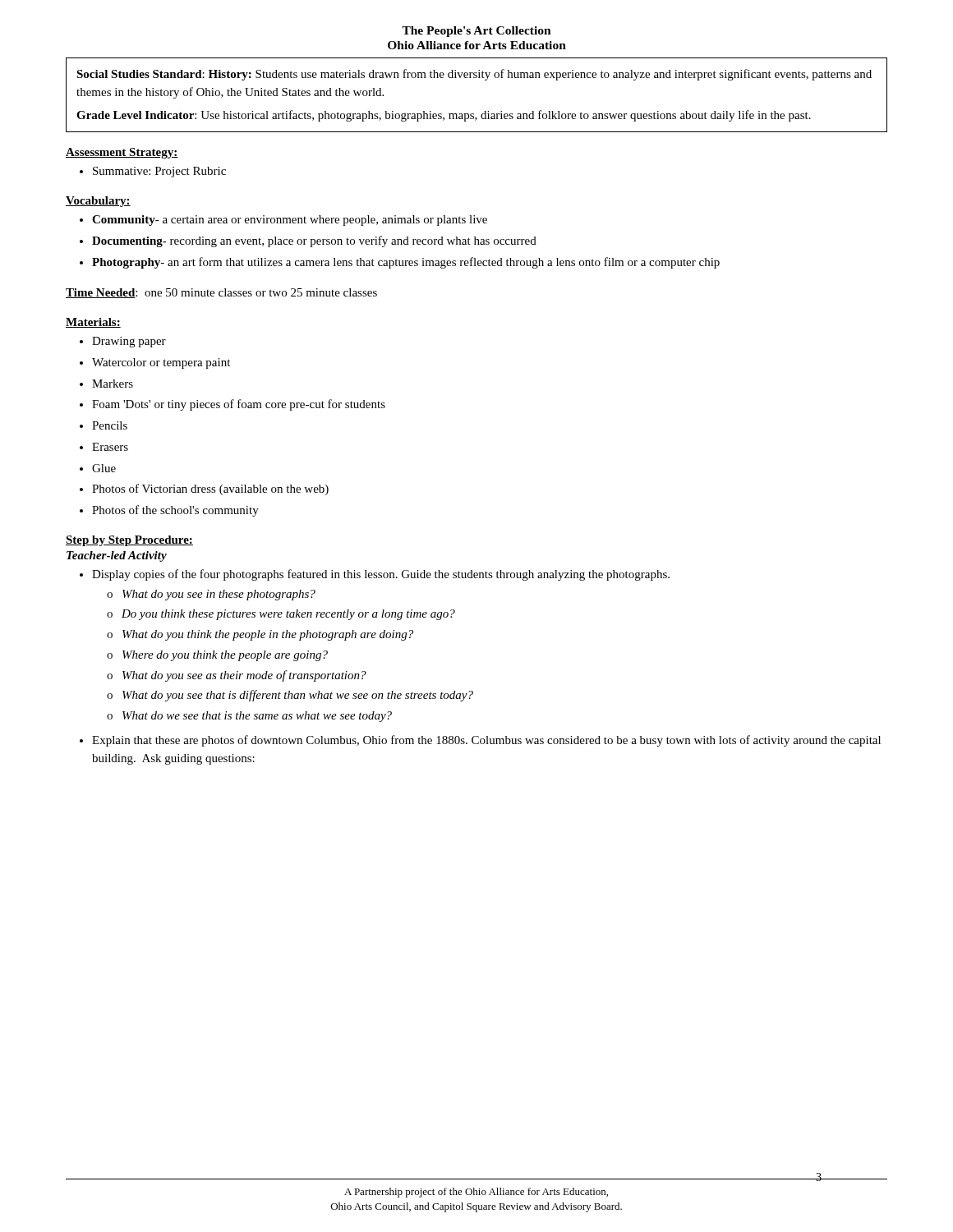Click on the element starting "Photos of Victorian dress (available on"
Viewport: 953px width, 1232px height.
(210, 489)
